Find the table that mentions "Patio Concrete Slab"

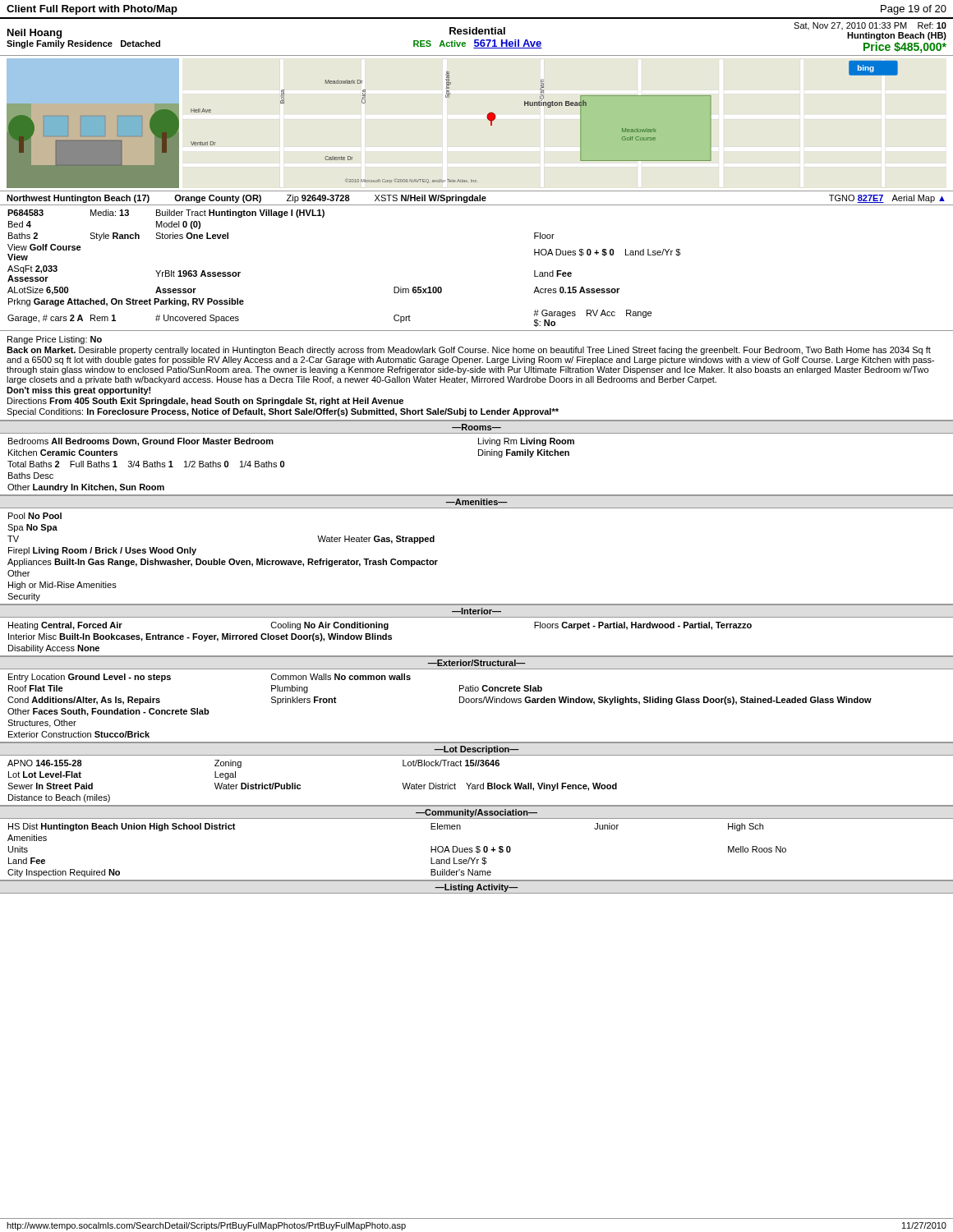pyautogui.click(x=476, y=706)
